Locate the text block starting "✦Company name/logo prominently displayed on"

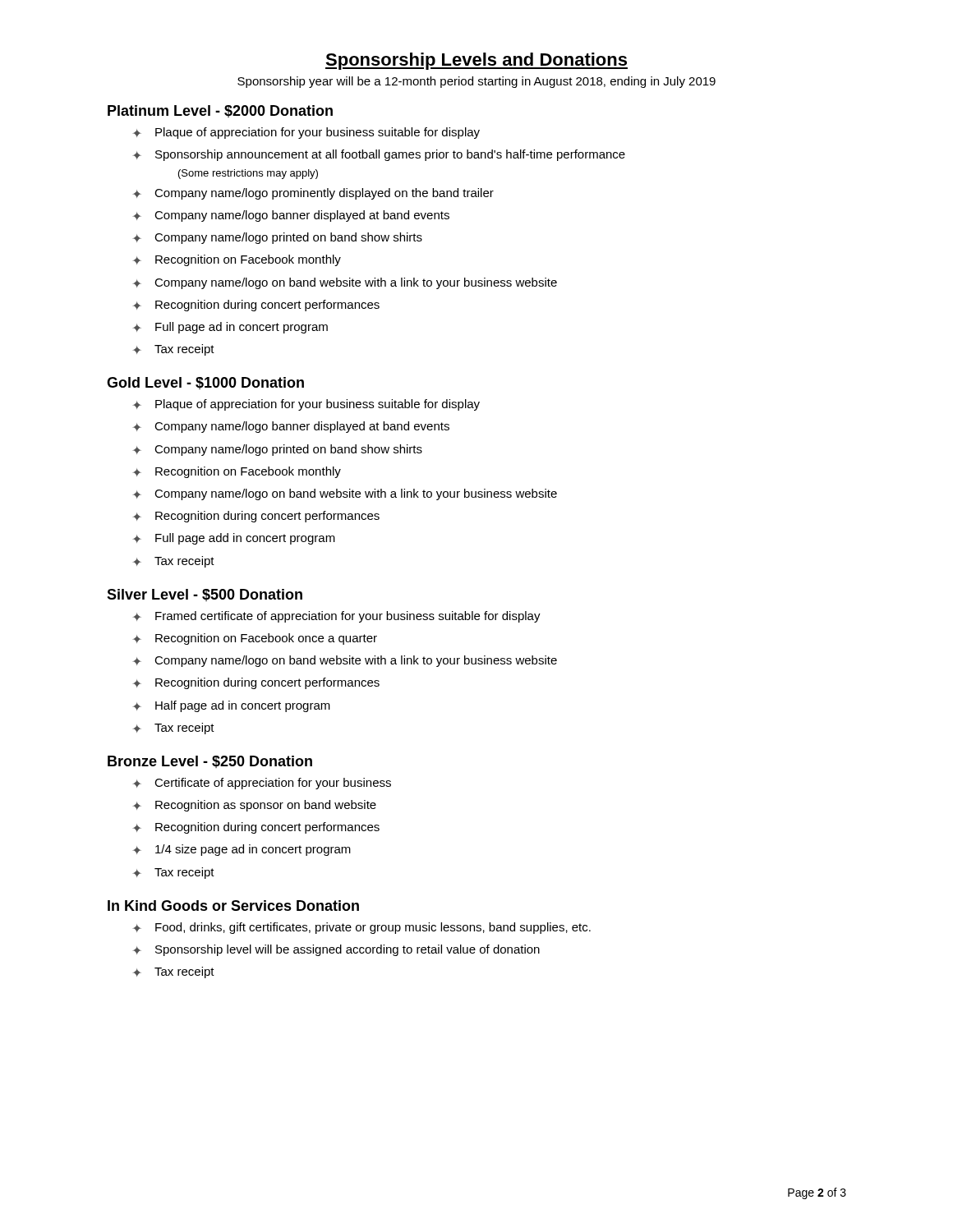point(489,194)
